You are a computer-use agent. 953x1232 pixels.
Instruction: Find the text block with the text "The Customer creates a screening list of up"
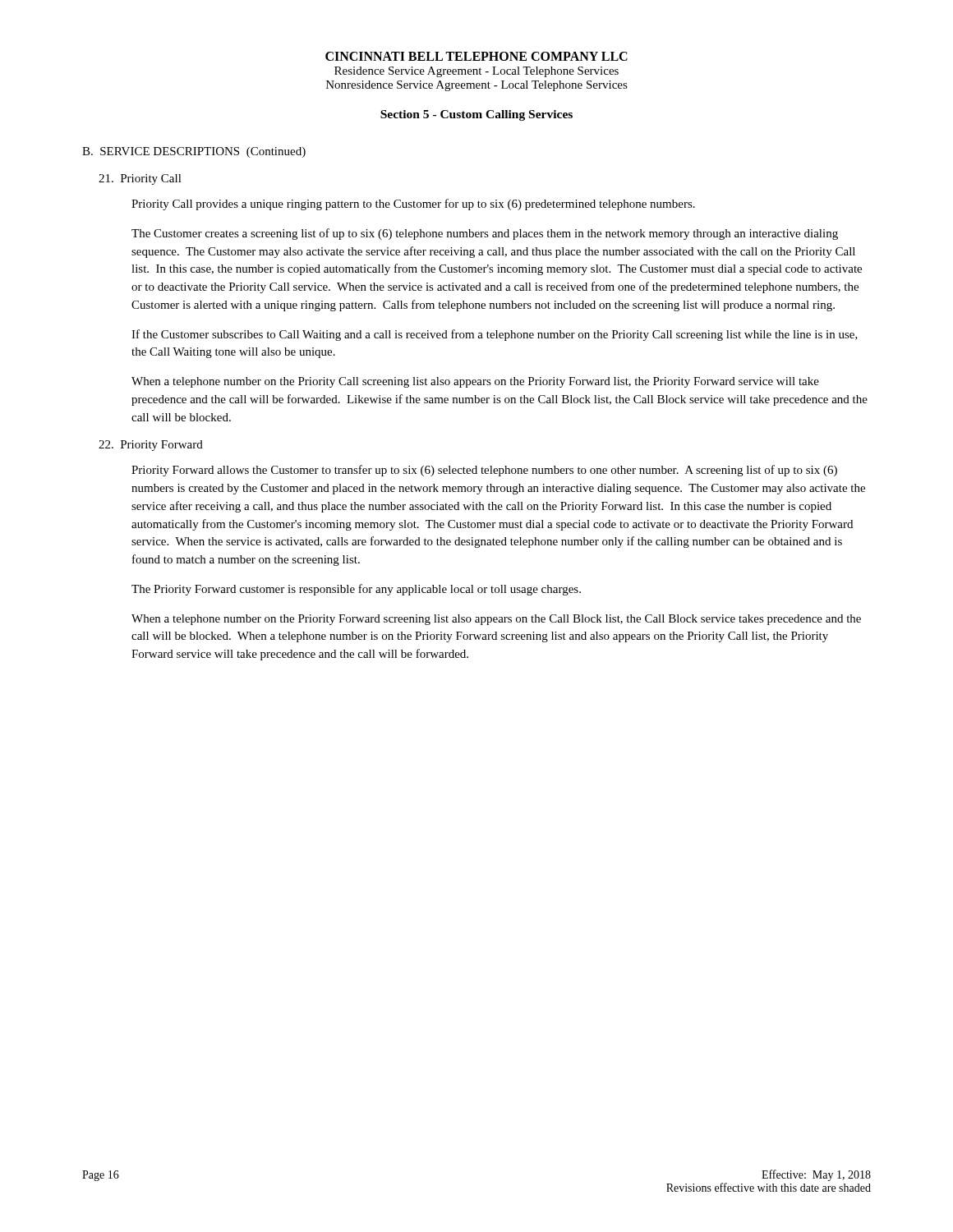497,269
